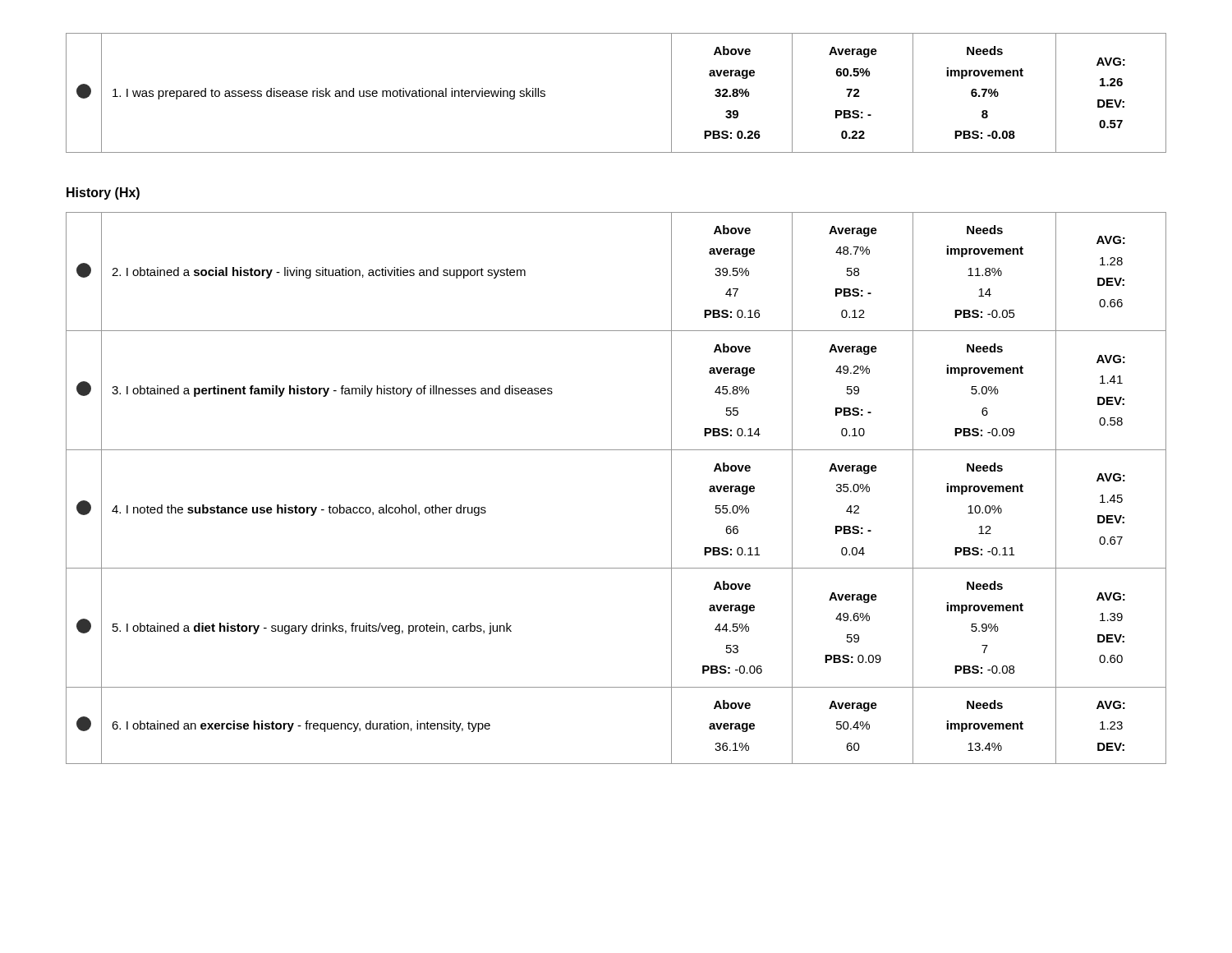Image resolution: width=1232 pixels, height=953 pixels.
Task: Locate the table with the text "2. I obtained"
Action: click(616, 488)
